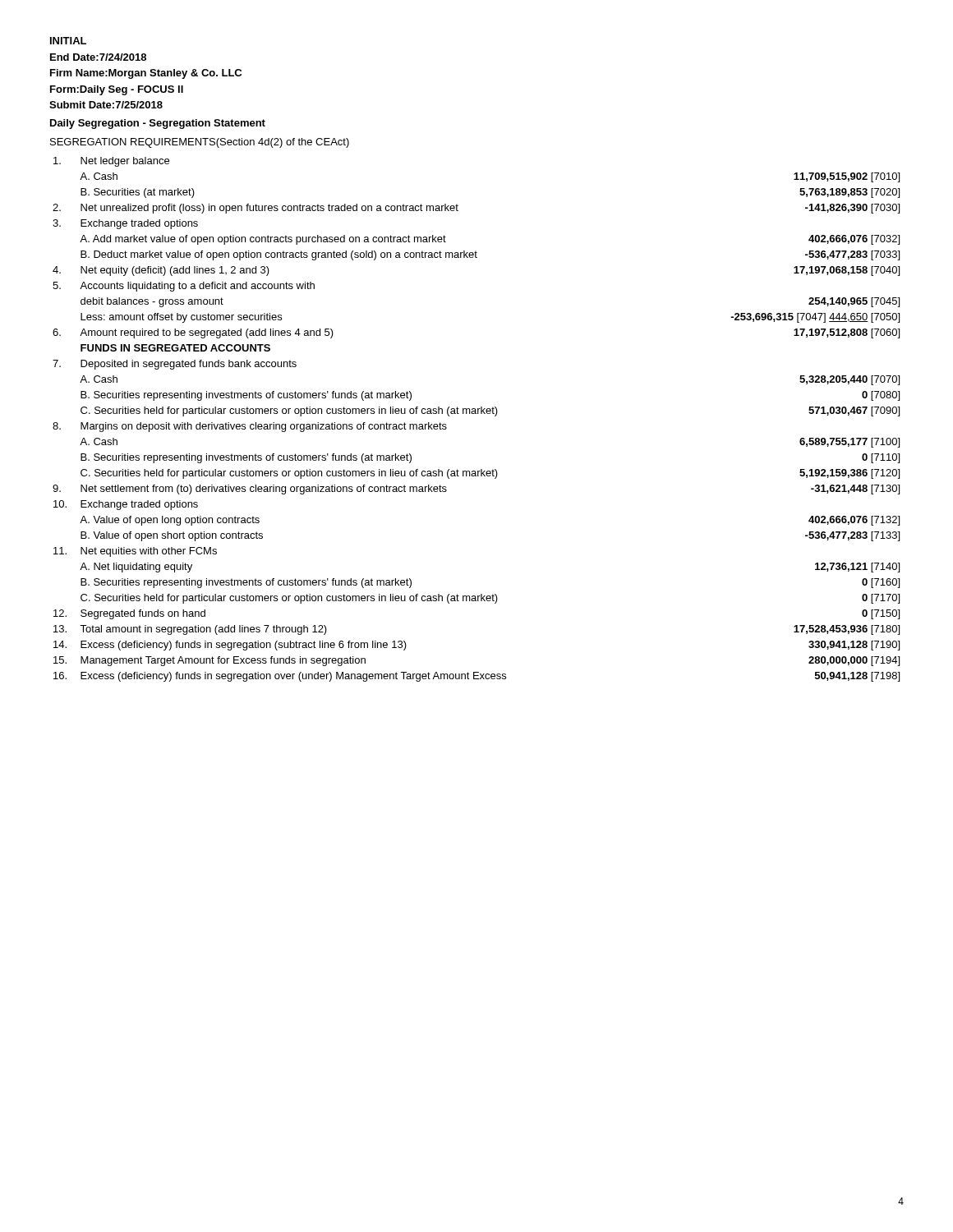This screenshot has height=1232, width=953.
Task: Click on the list item that reads "15. Management Target Amount for Excess"
Action: 476,660
